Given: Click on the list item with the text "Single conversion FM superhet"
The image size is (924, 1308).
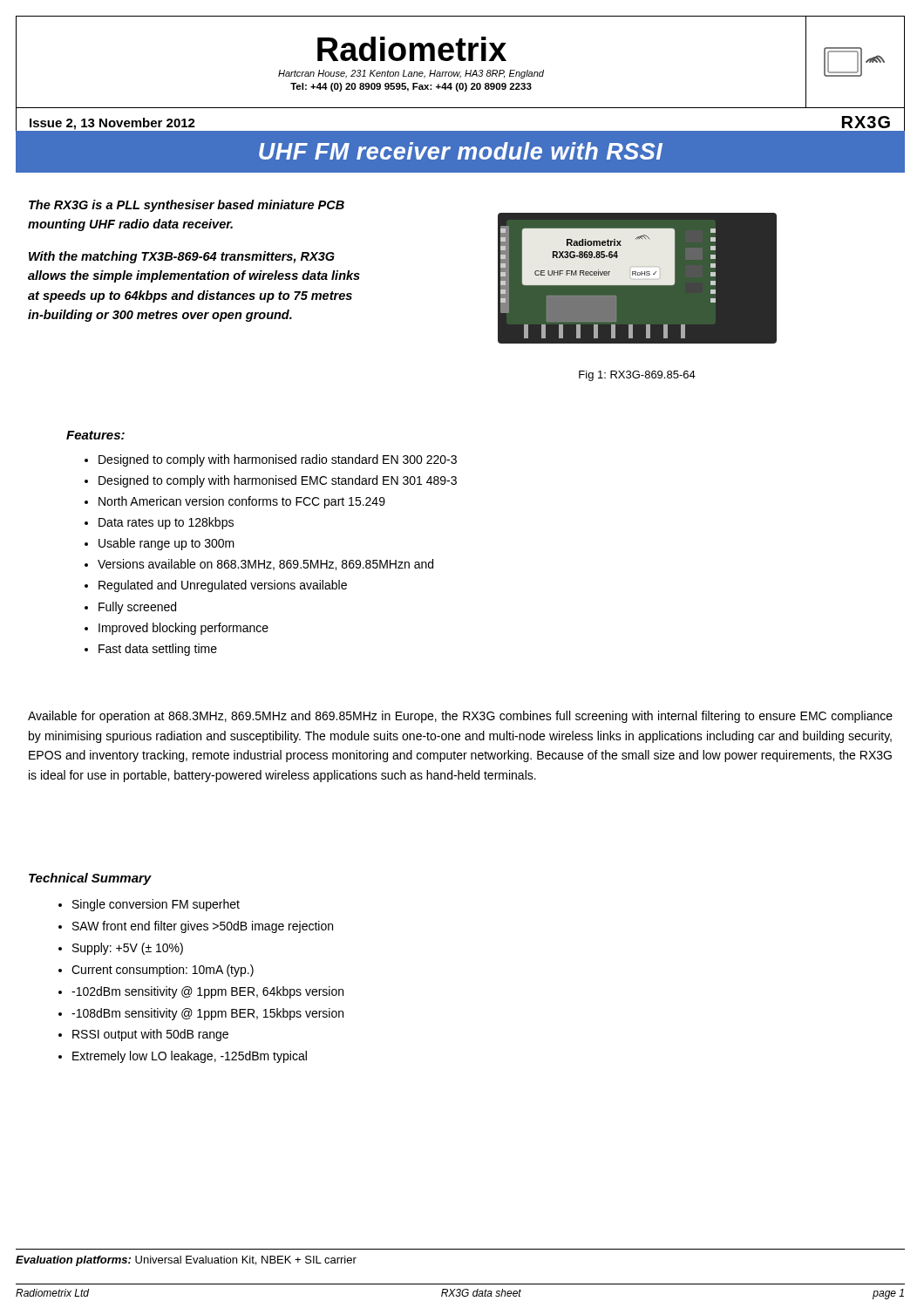Looking at the screenshot, I should (x=156, y=904).
